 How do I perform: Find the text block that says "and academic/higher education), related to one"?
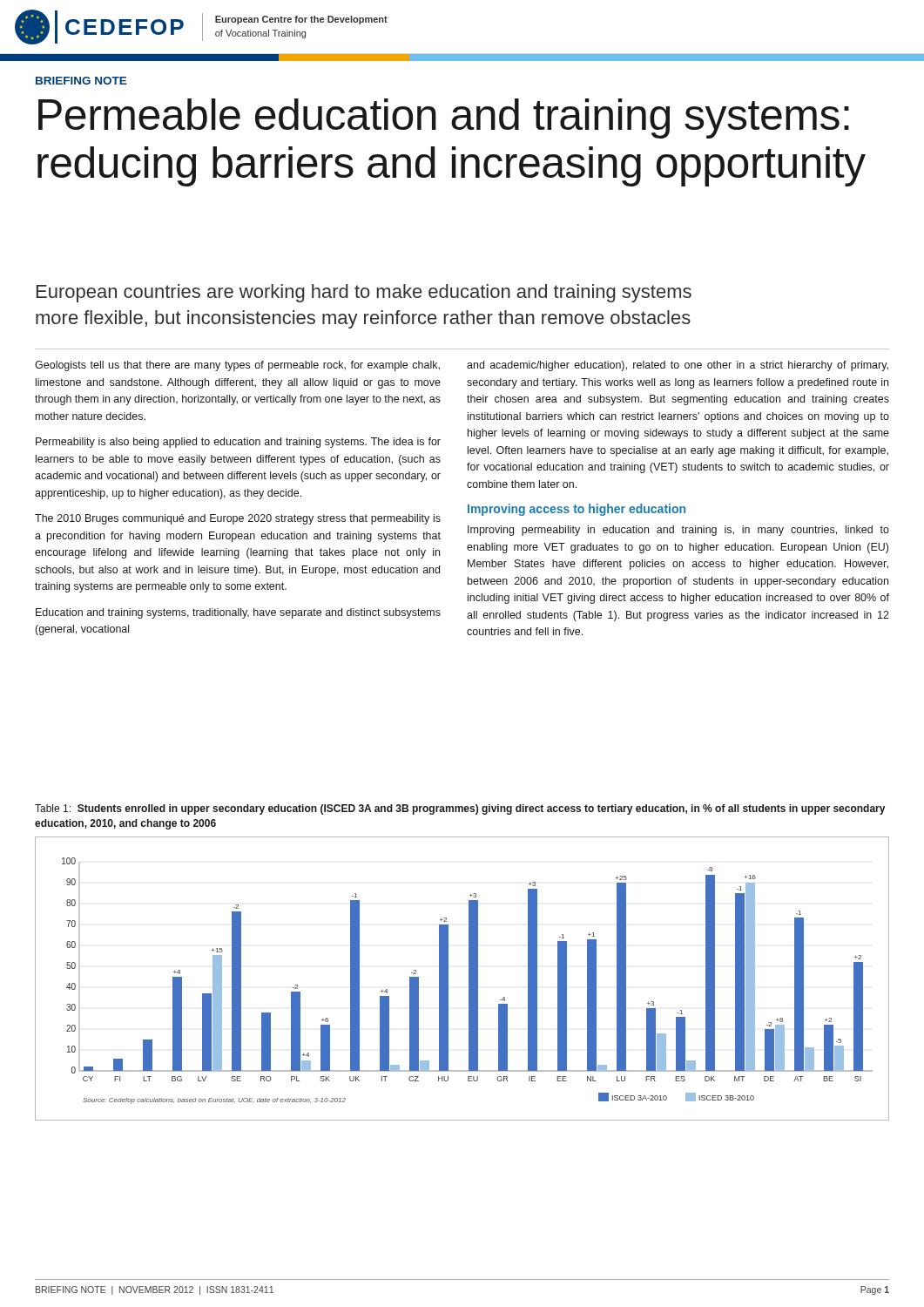click(x=678, y=425)
